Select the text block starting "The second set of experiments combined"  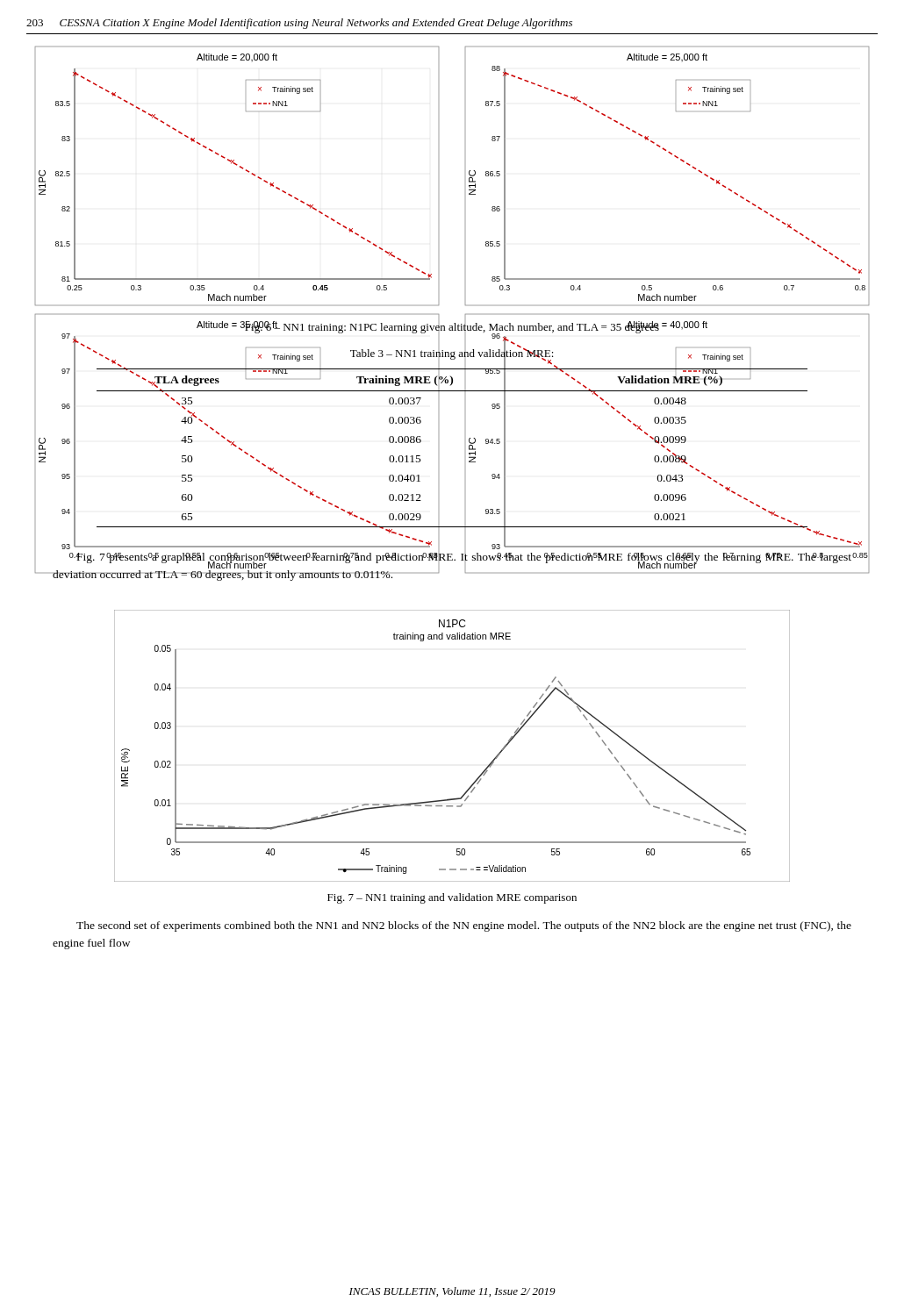tap(452, 934)
